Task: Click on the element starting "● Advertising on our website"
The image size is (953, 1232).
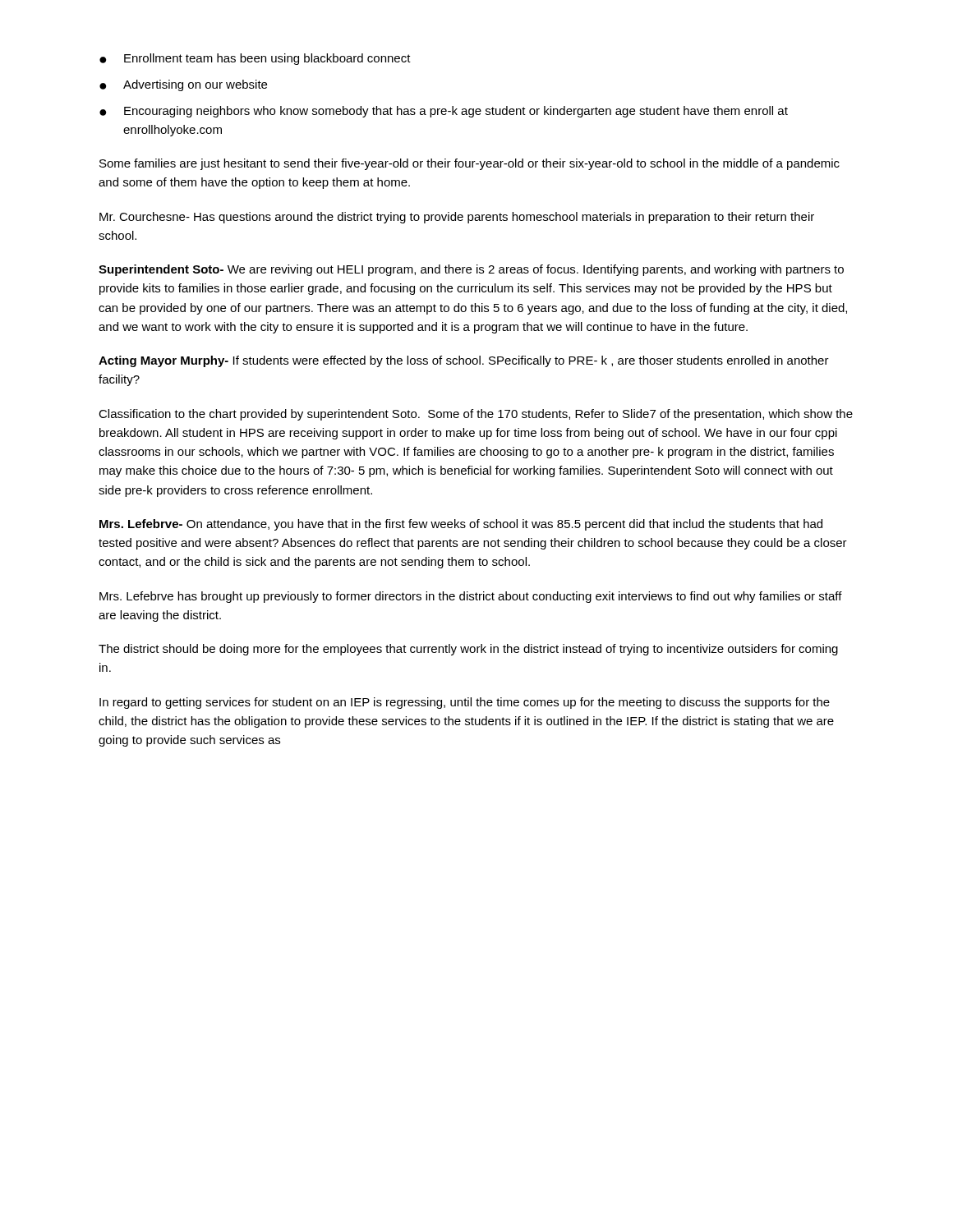Action: click(x=183, y=86)
